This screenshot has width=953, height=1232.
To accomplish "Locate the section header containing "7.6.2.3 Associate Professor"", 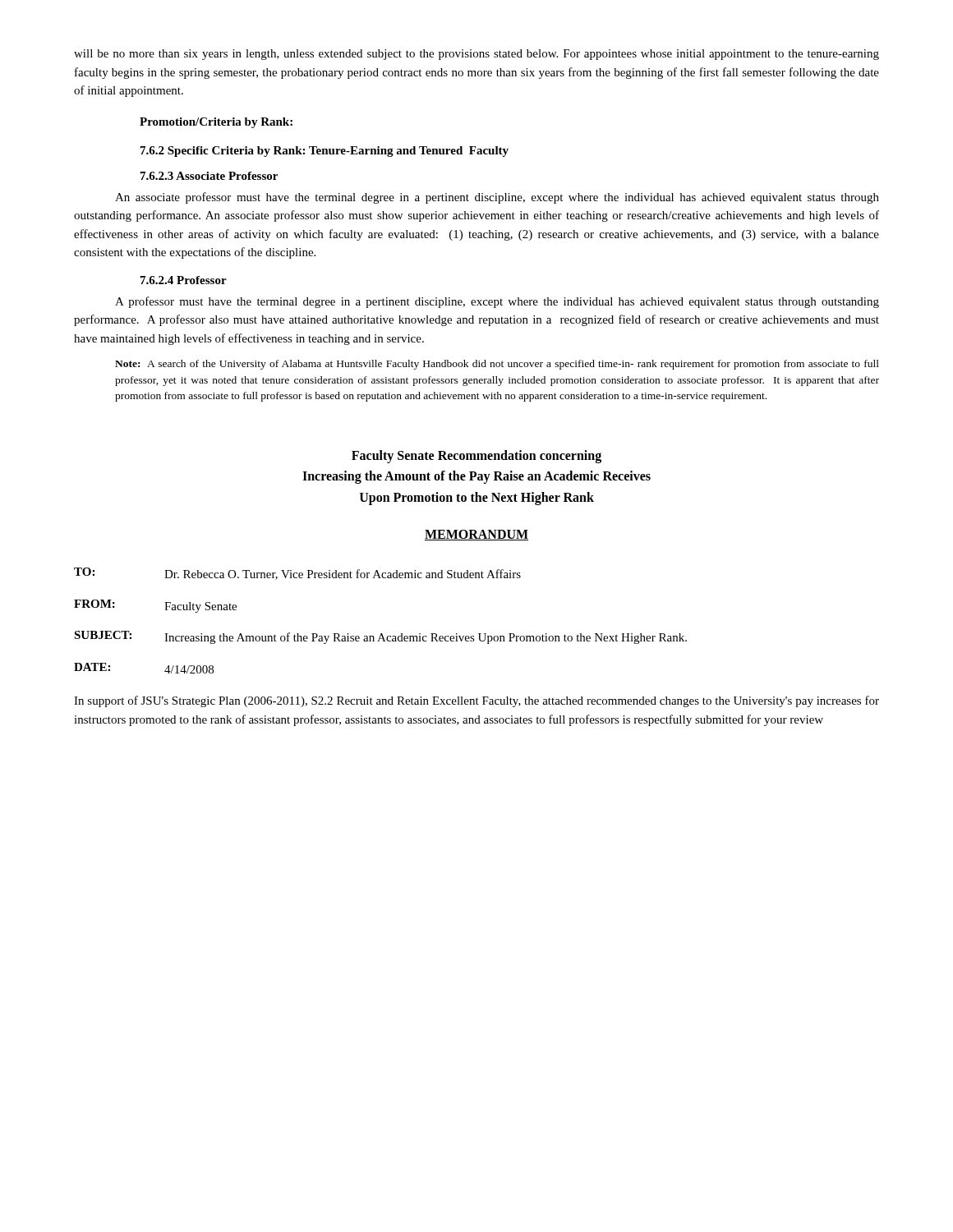I will coord(209,175).
